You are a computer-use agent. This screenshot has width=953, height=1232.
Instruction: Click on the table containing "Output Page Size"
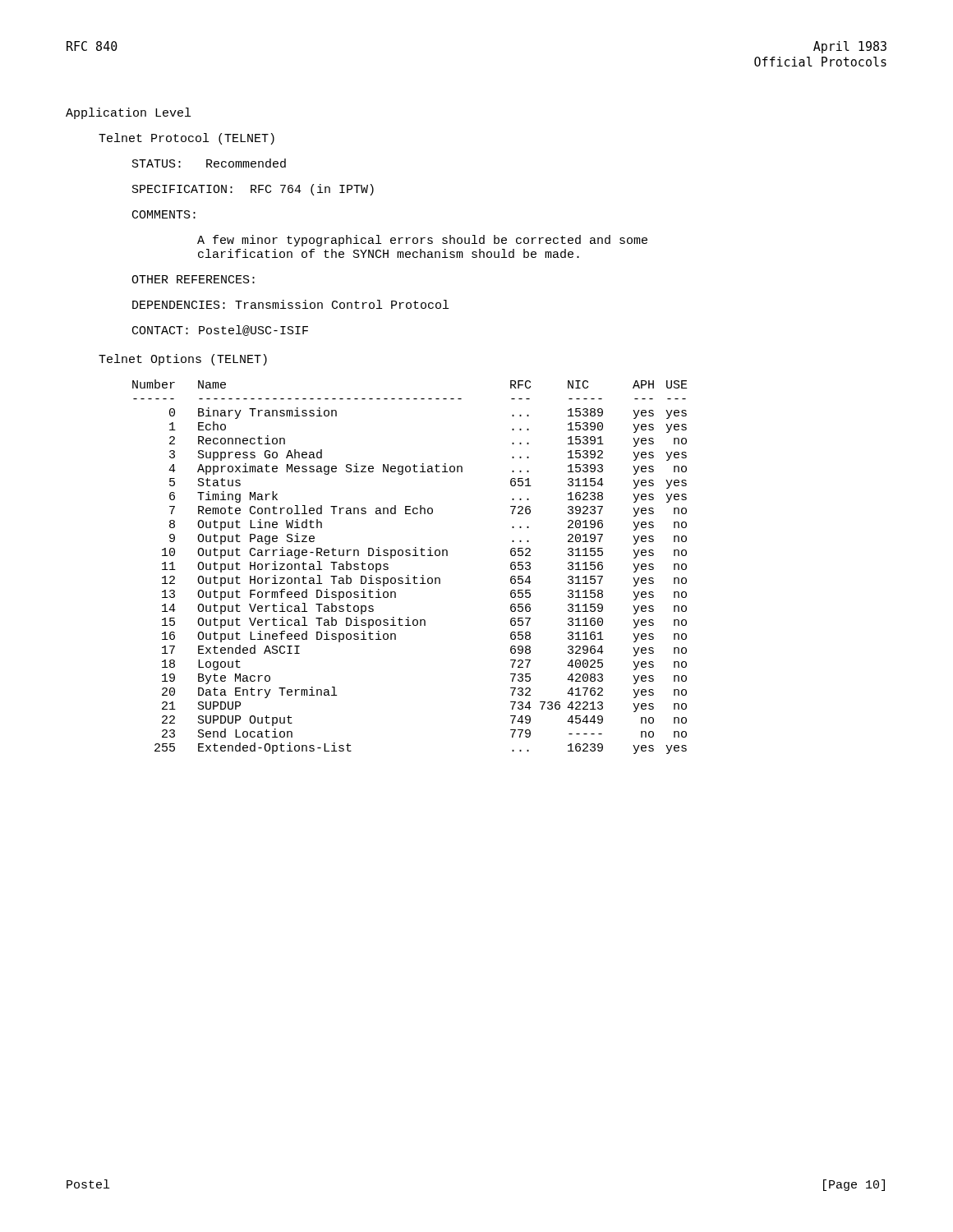click(476, 567)
